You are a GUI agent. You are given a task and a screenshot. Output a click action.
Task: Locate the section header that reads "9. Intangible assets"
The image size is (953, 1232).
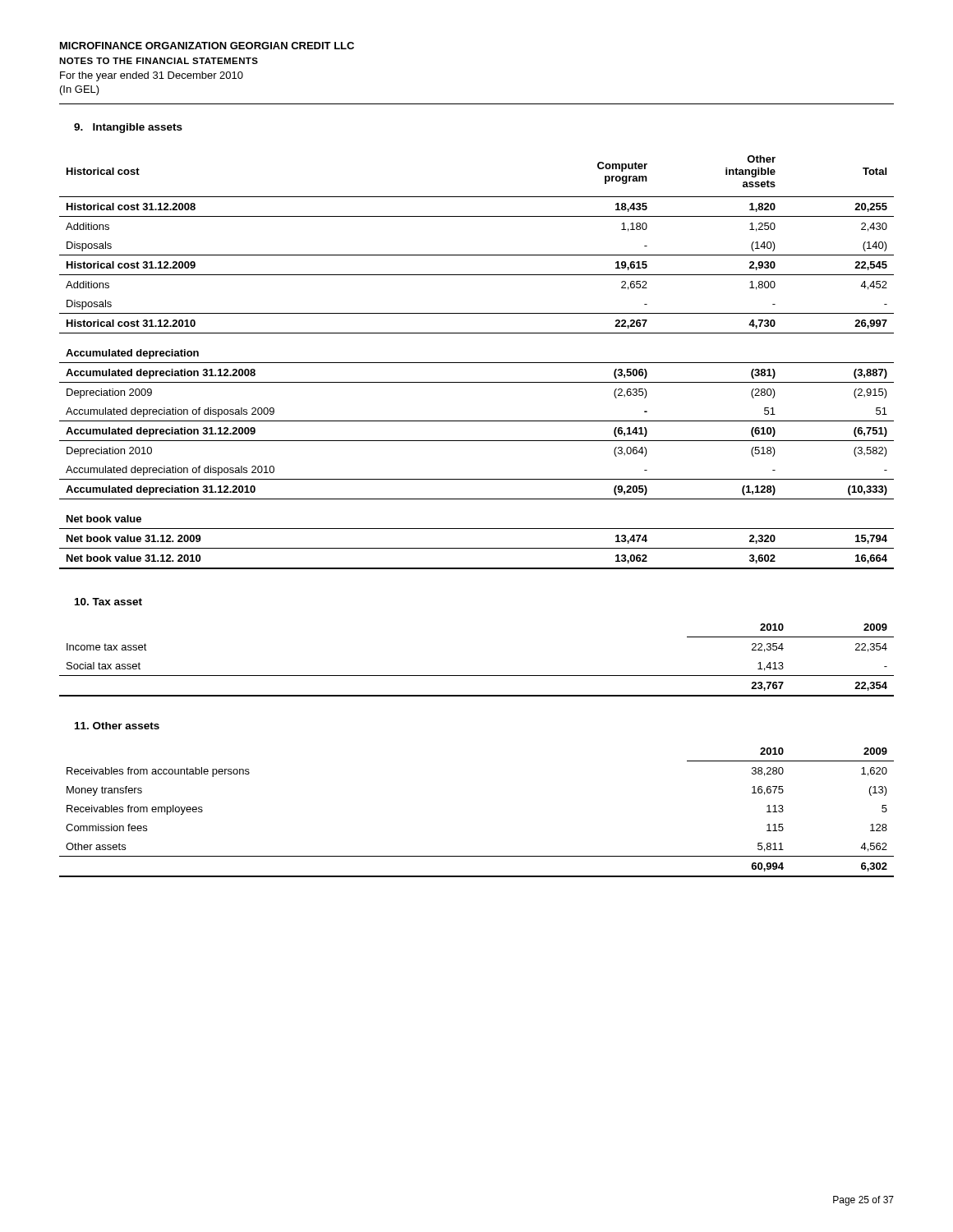tap(128, 127)
